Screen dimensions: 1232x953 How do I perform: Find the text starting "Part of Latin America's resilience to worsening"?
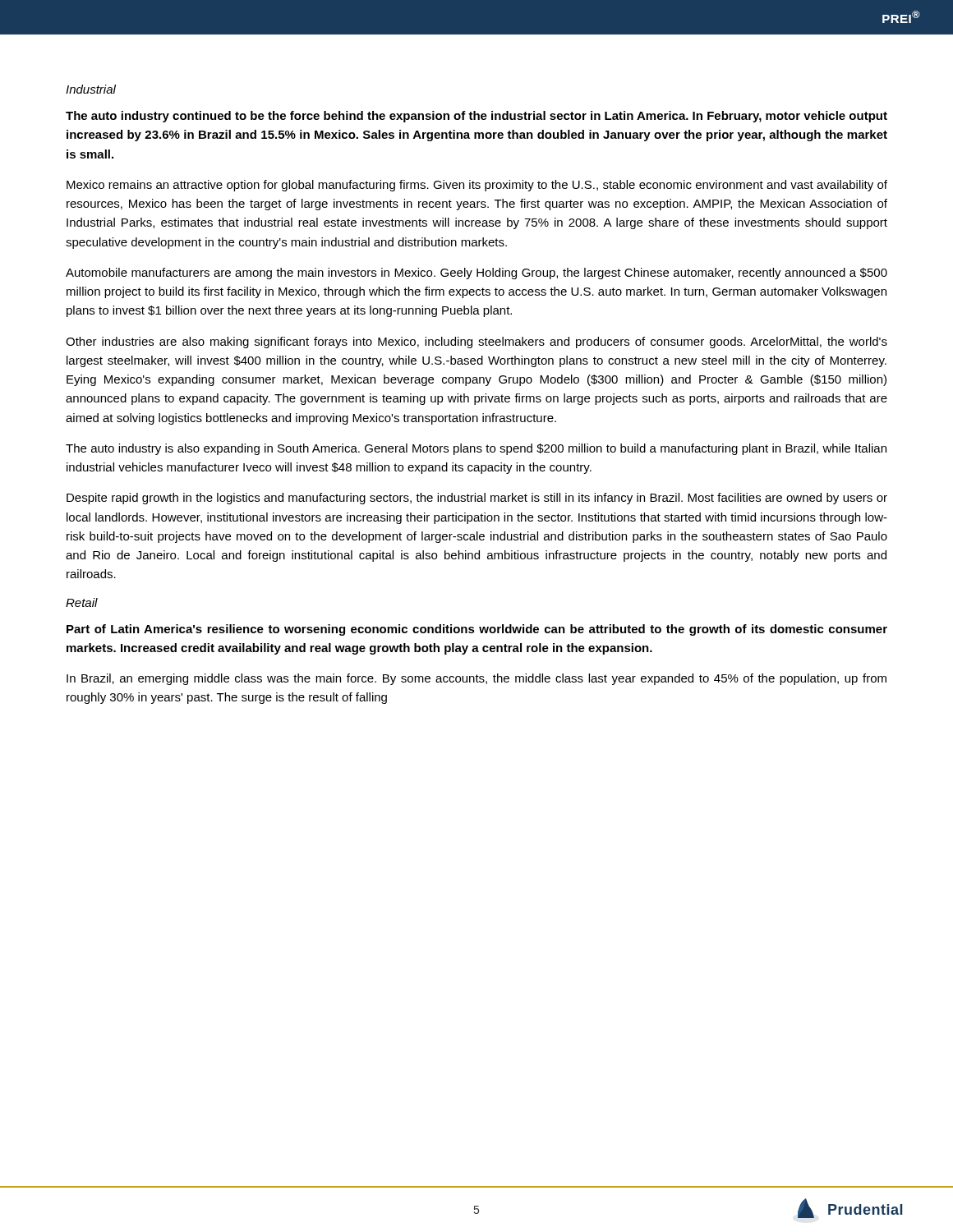(x=476, y=638)
